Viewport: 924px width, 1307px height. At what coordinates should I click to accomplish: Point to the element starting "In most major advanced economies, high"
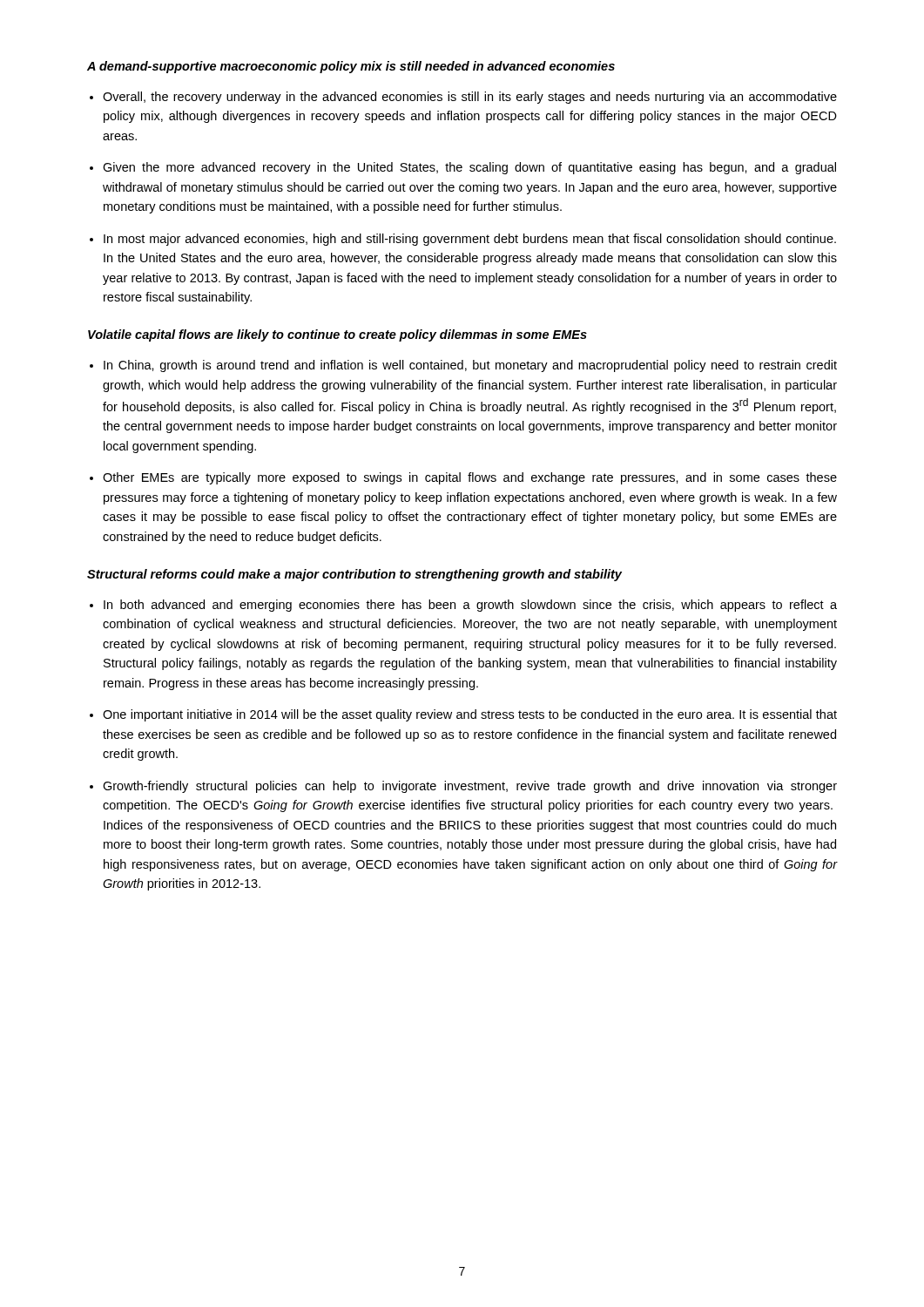(x=470, y=268)
